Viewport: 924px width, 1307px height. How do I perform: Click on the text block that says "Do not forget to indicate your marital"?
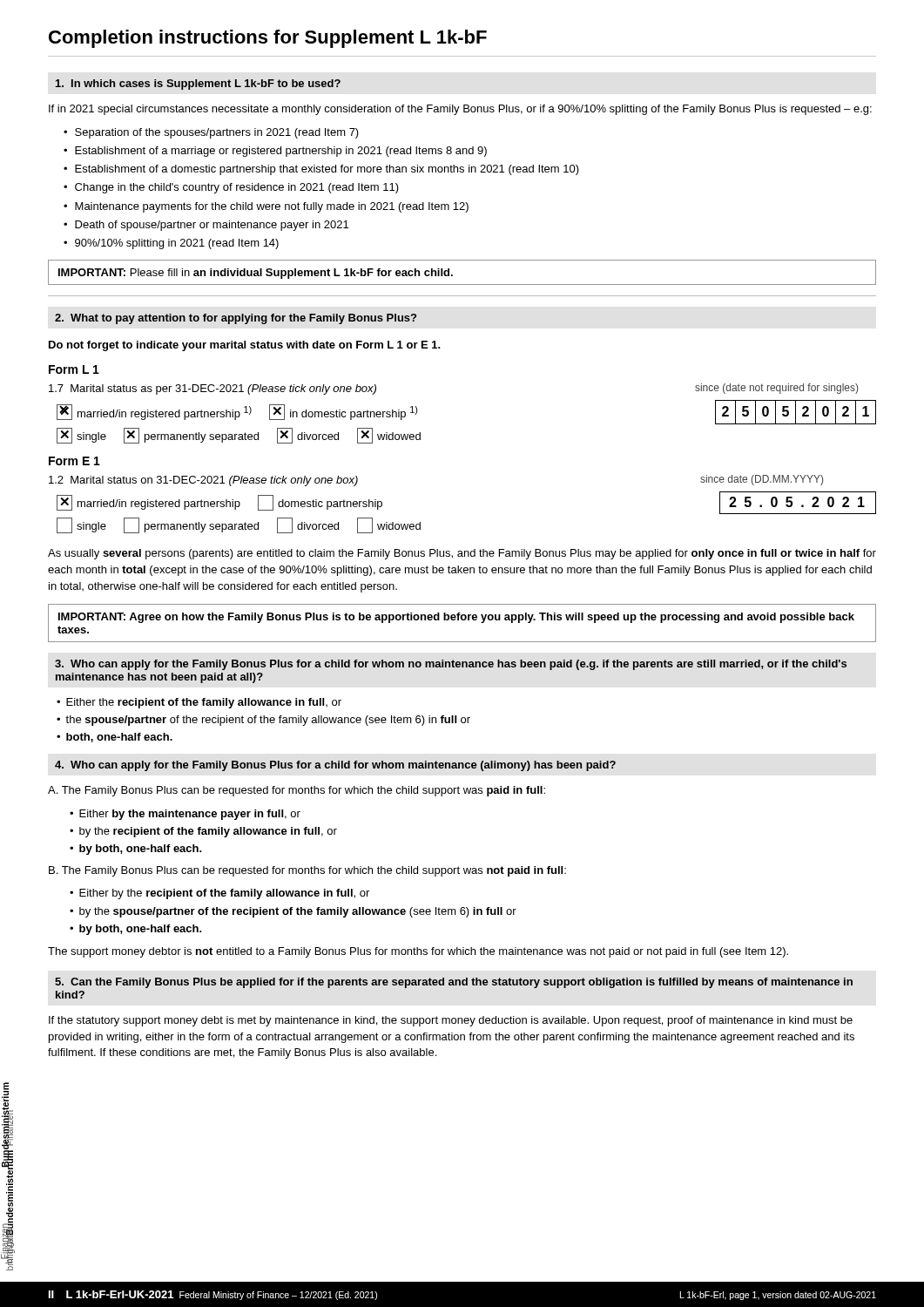pos(244,345)
